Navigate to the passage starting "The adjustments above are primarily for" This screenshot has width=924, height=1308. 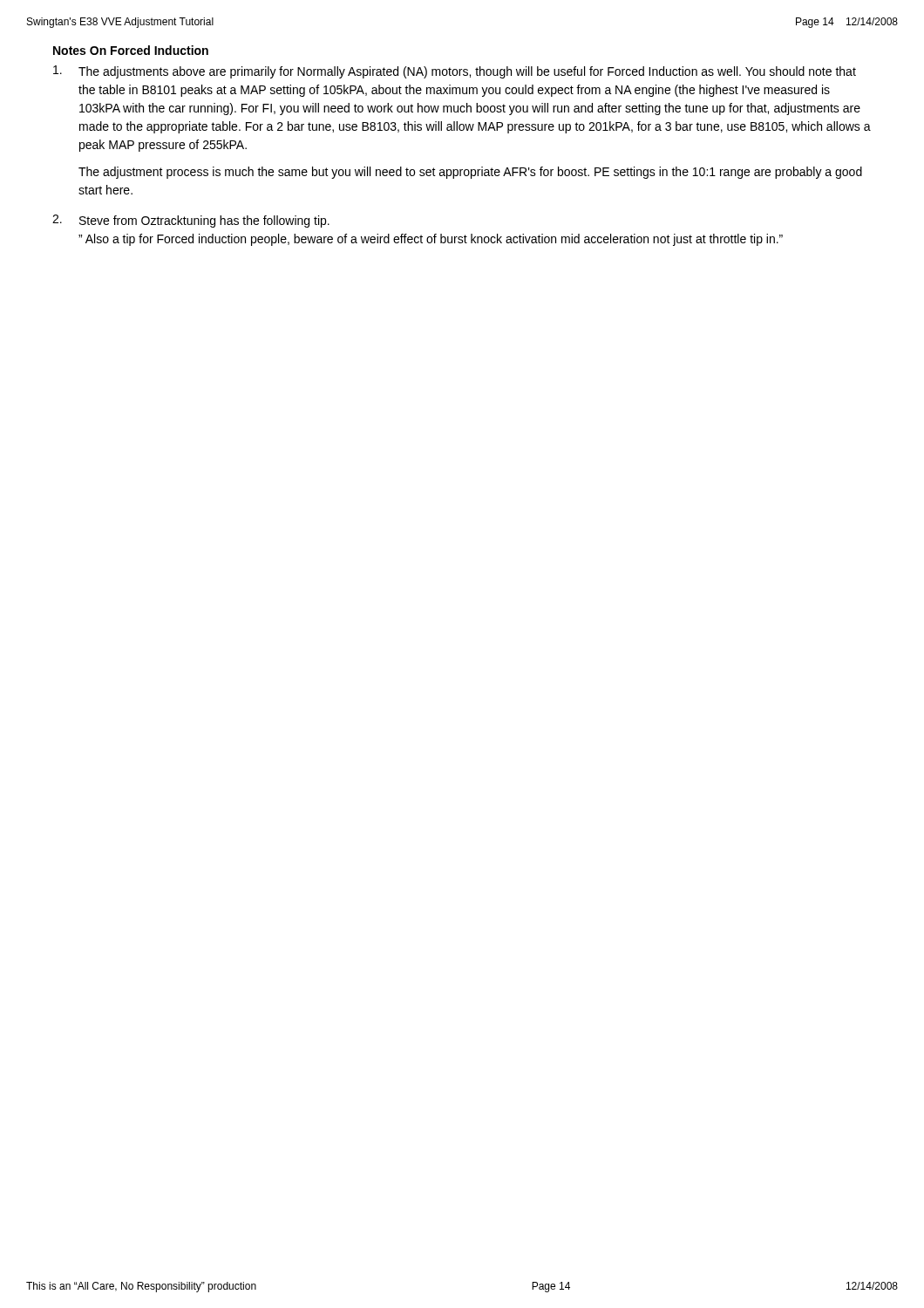462,109
